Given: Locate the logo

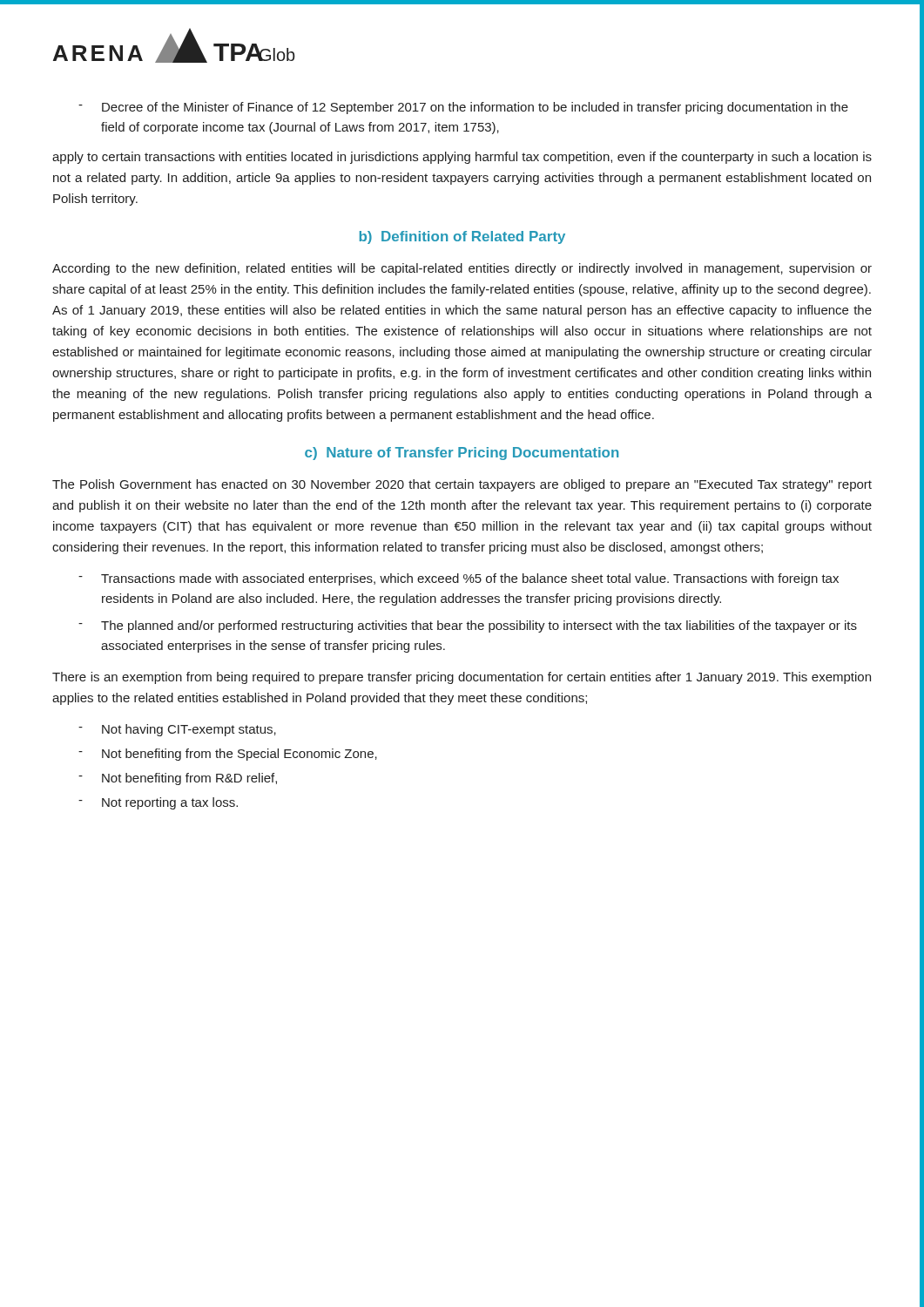Looking at the screenshot, I should [x=462, y=49].
